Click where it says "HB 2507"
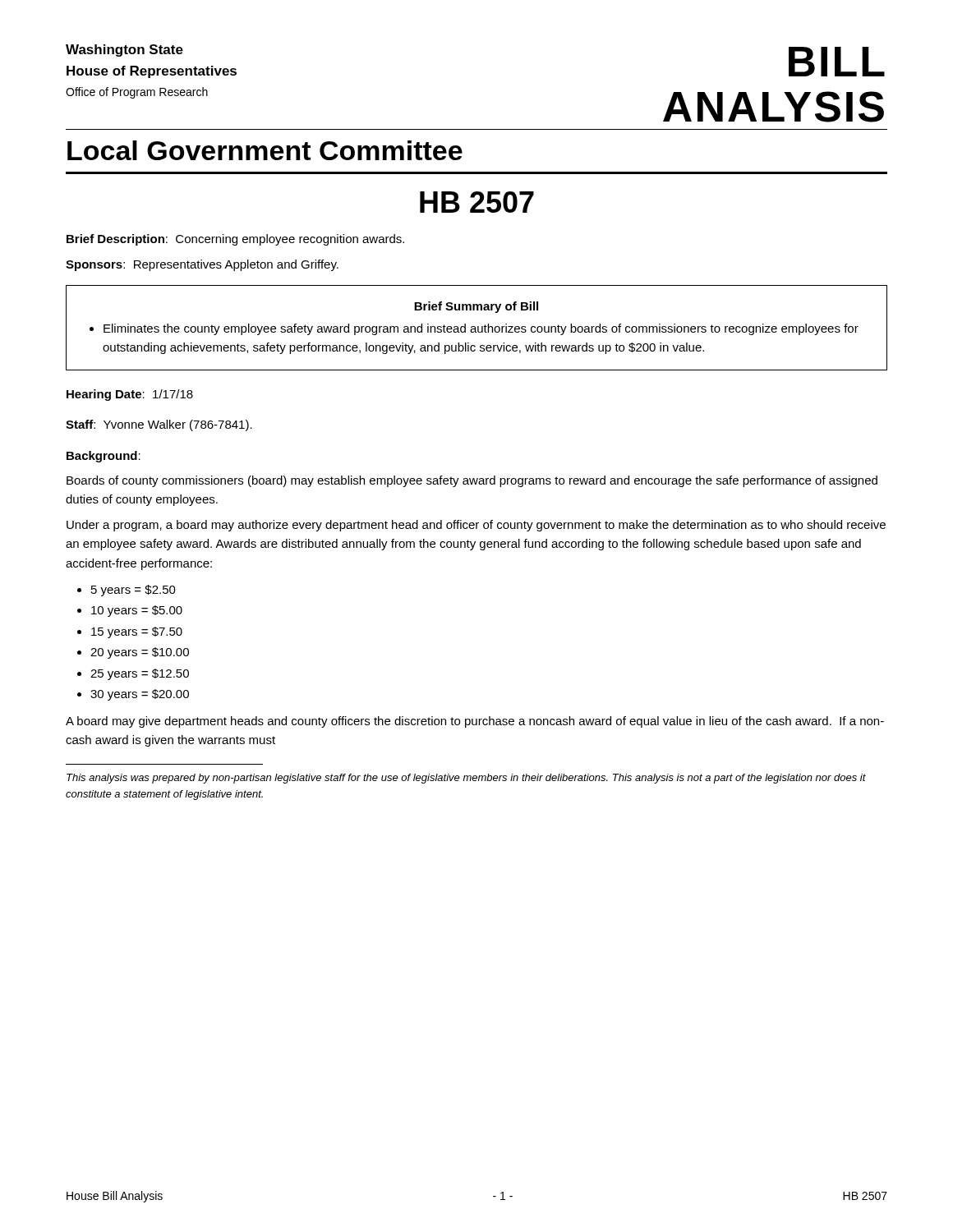This screenshot has width=953, height=1232. tap(476, 203)
